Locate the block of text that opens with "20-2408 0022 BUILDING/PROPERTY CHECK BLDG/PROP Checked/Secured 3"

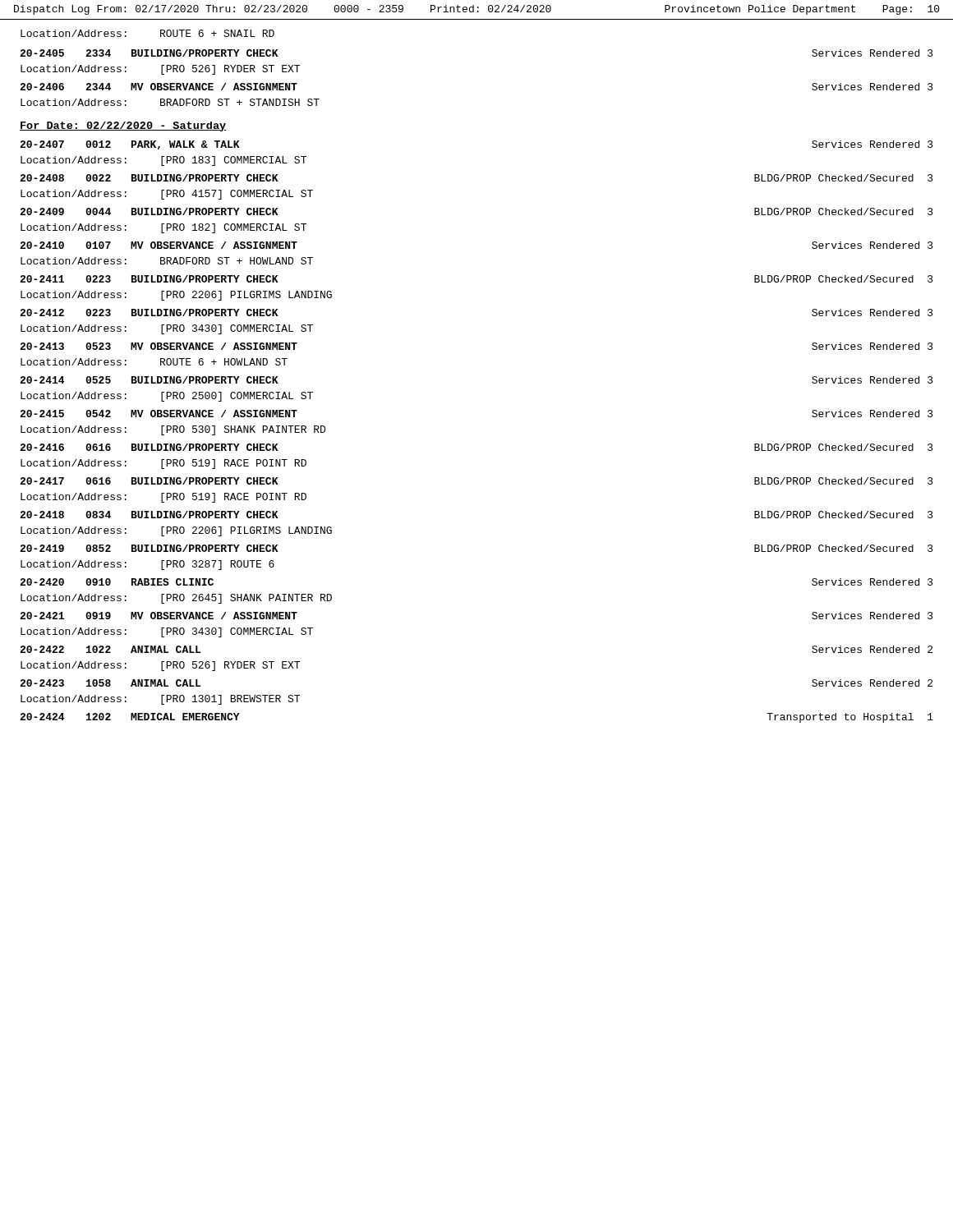48,178
